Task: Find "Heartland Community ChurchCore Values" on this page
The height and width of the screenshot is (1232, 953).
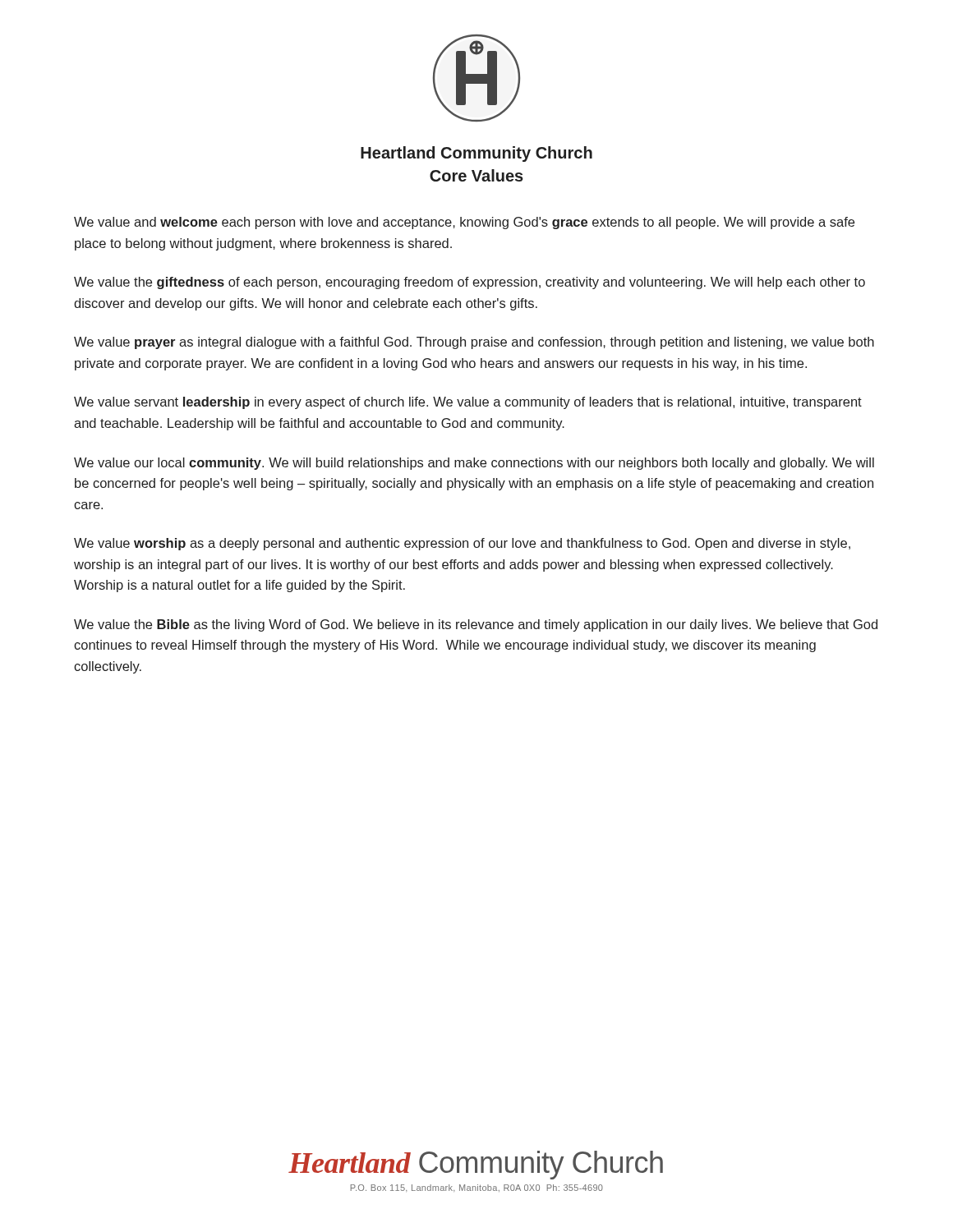Action: (476, 164)
